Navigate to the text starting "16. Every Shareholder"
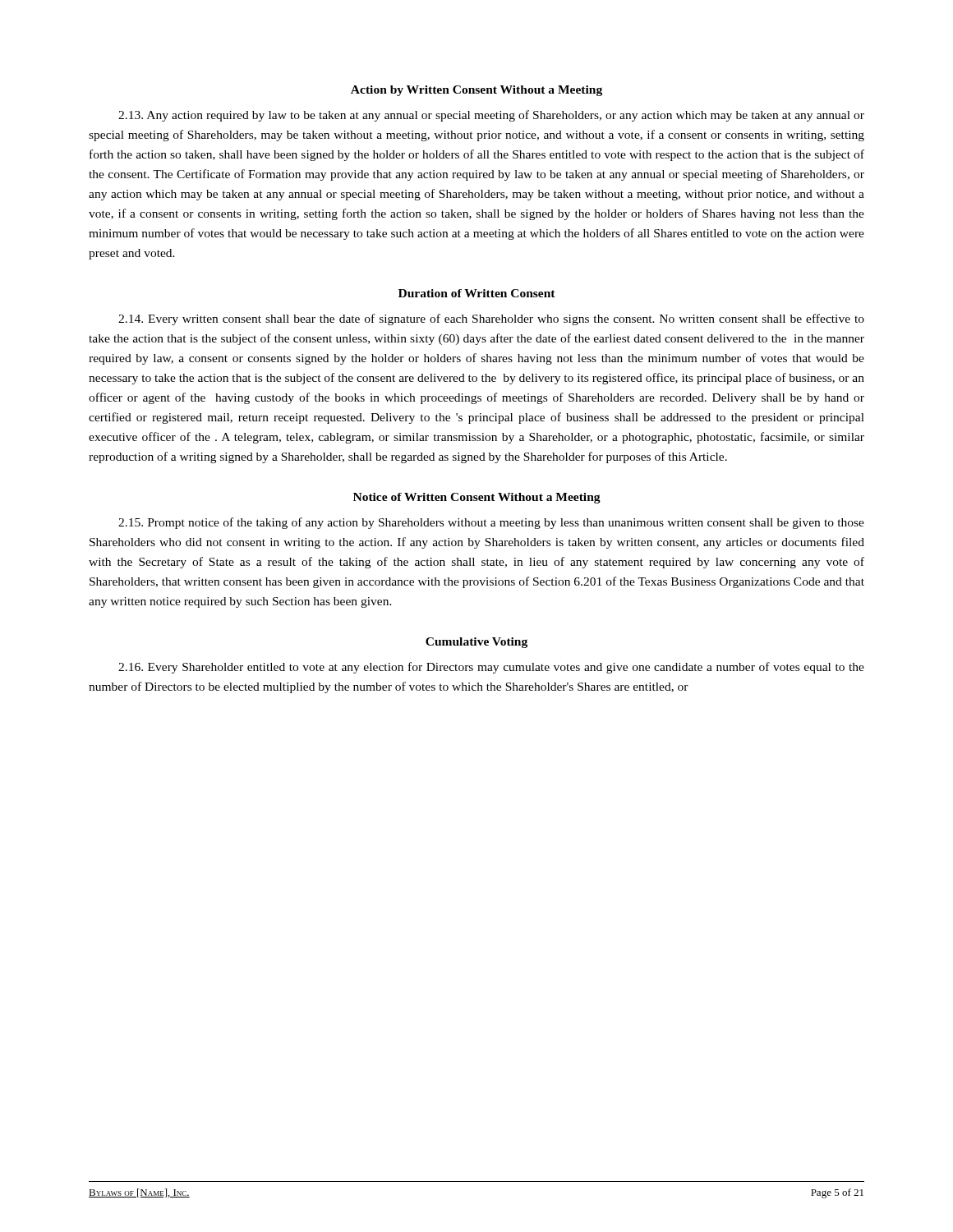The image size is (953, 1232). [x=476, y=677]
